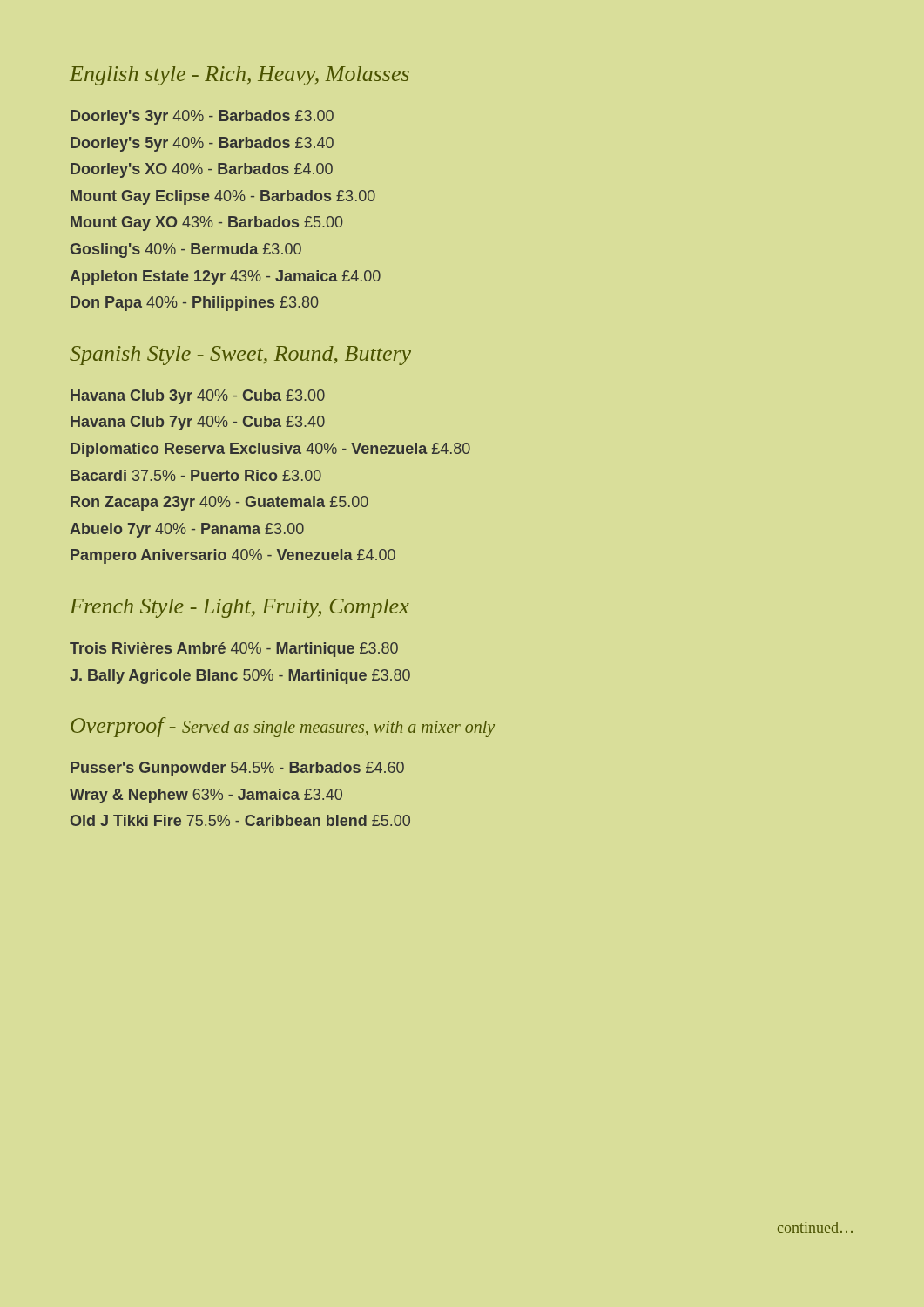Select the list item that reads "Wray & Nephew 63% - Jamaica"
The height and width of the screenshot is (1307, 924).
click(206, 796)
